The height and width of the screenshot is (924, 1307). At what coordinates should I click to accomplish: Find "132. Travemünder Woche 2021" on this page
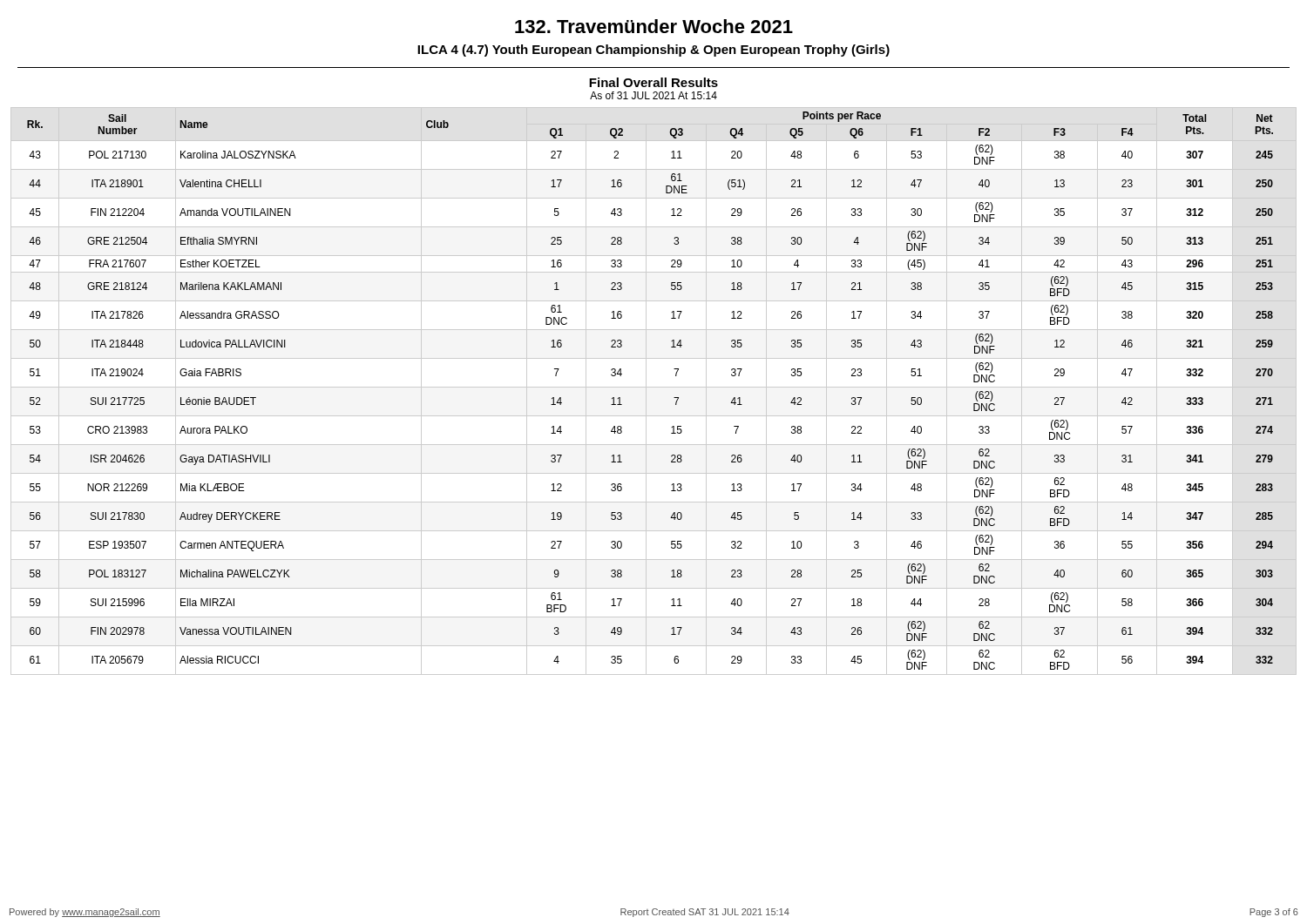click(654, 27)
